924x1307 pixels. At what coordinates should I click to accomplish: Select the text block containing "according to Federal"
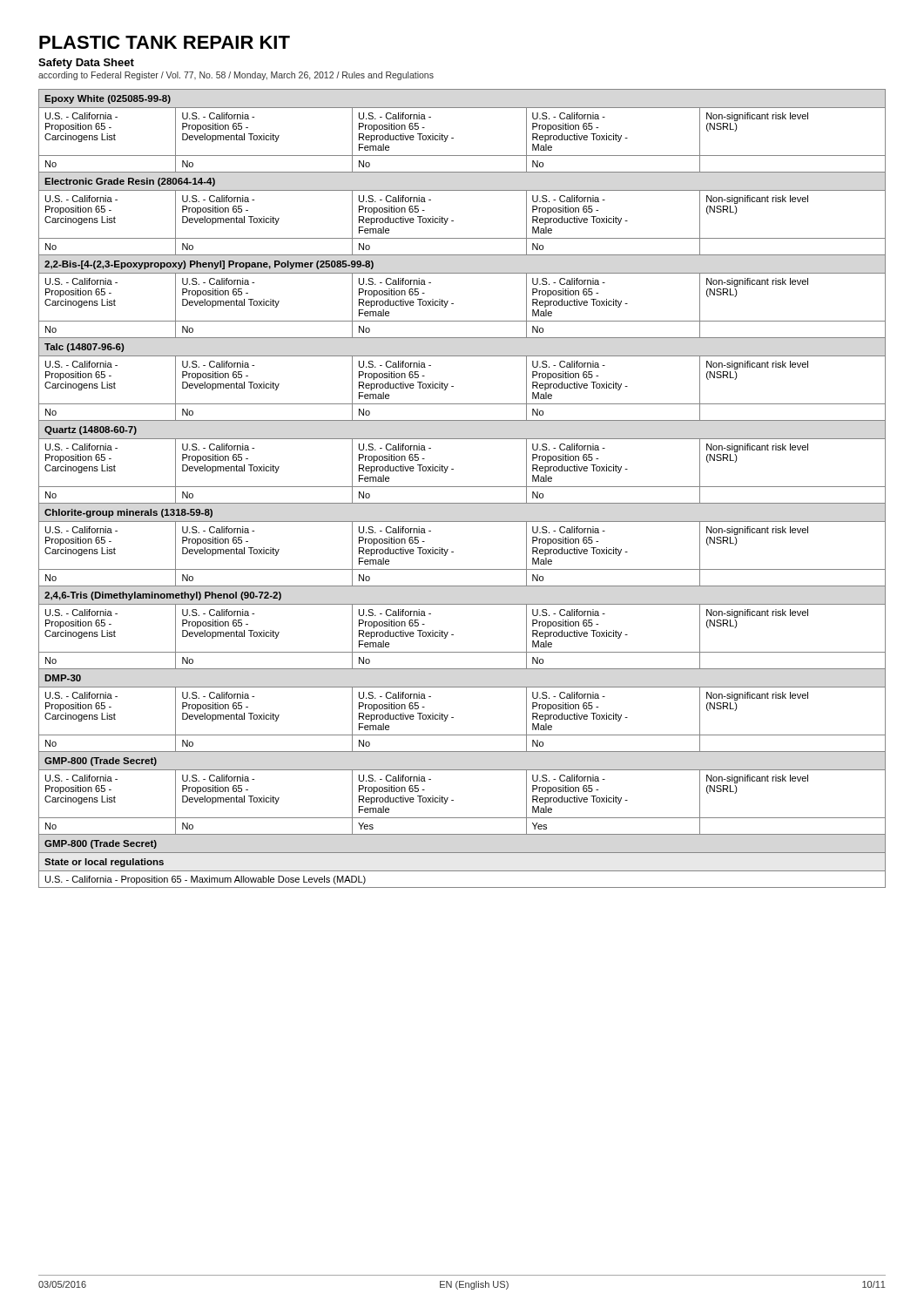point(236,75)
